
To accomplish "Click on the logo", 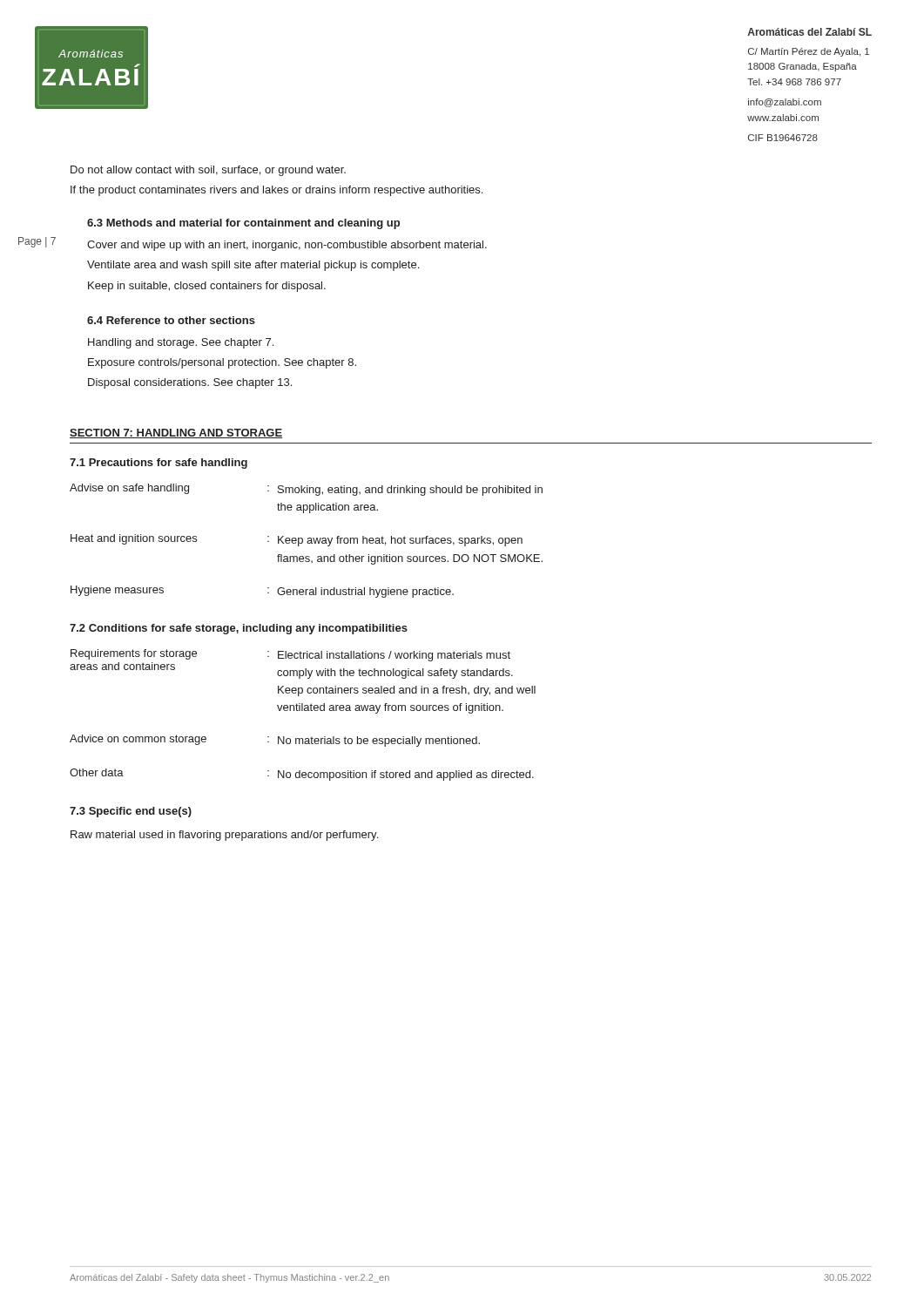I will click(91, 68).
